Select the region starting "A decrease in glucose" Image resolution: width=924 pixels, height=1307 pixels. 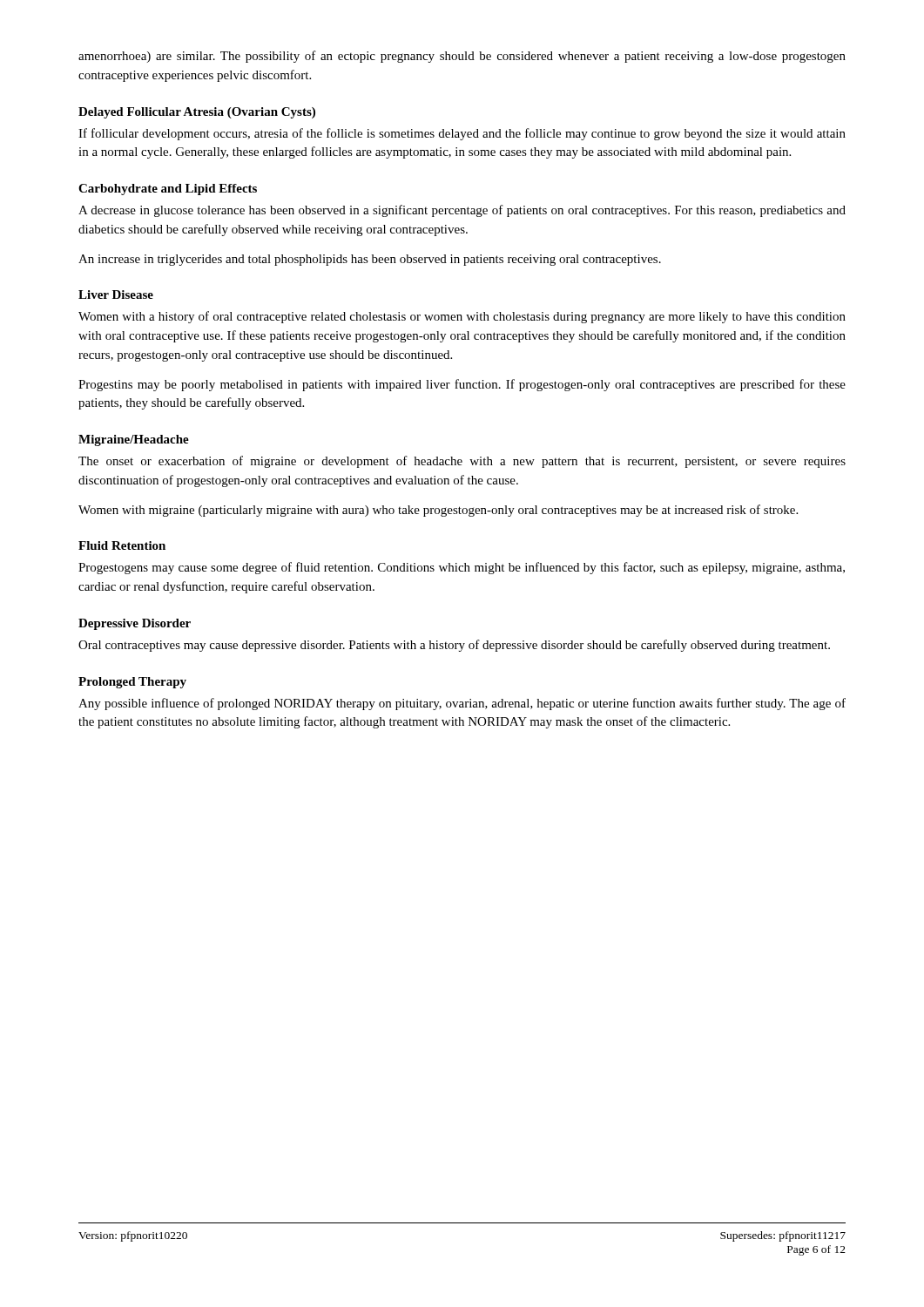click(x=462, y=219)
